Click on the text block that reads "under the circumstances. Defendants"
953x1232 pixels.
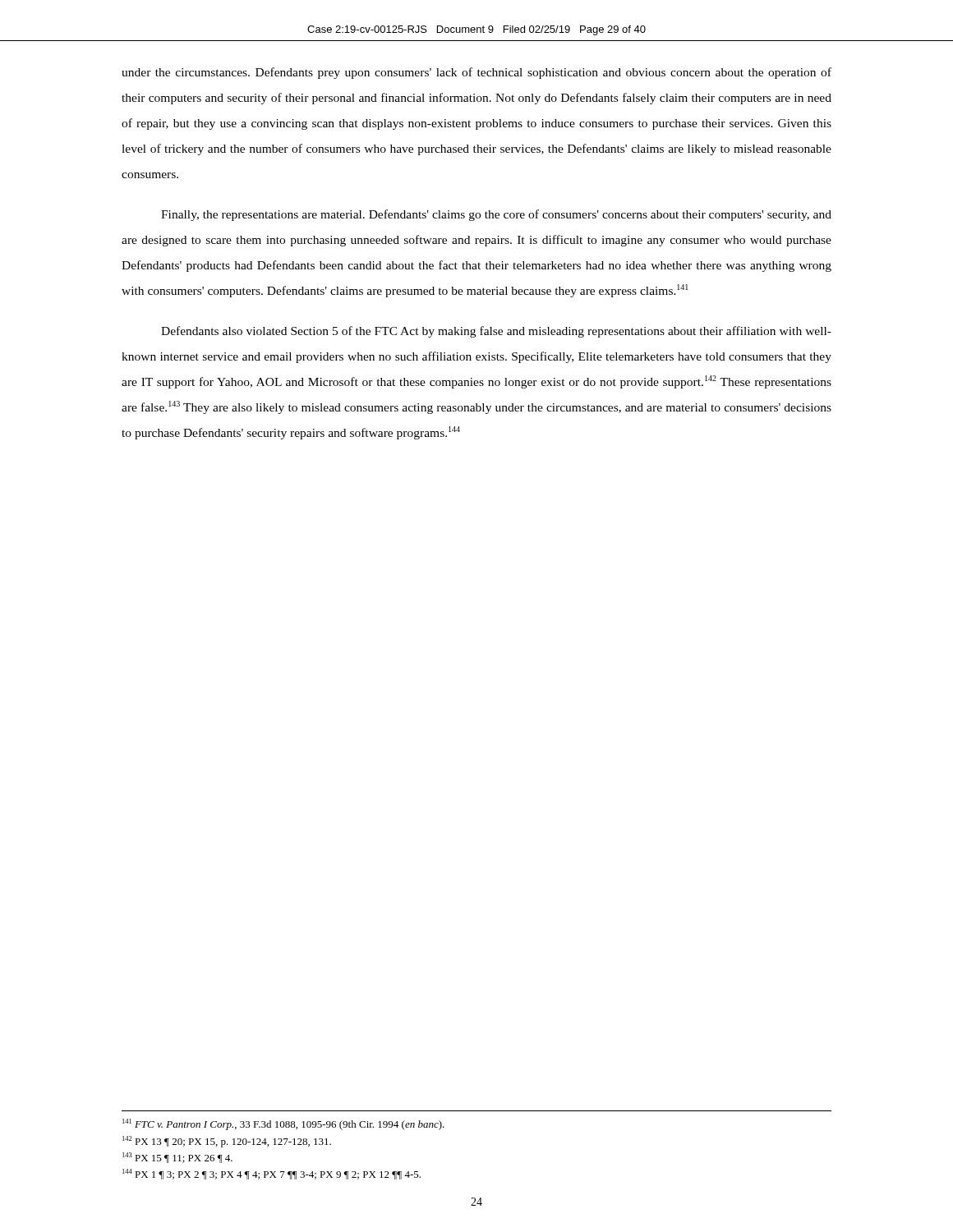click(476, 123)
